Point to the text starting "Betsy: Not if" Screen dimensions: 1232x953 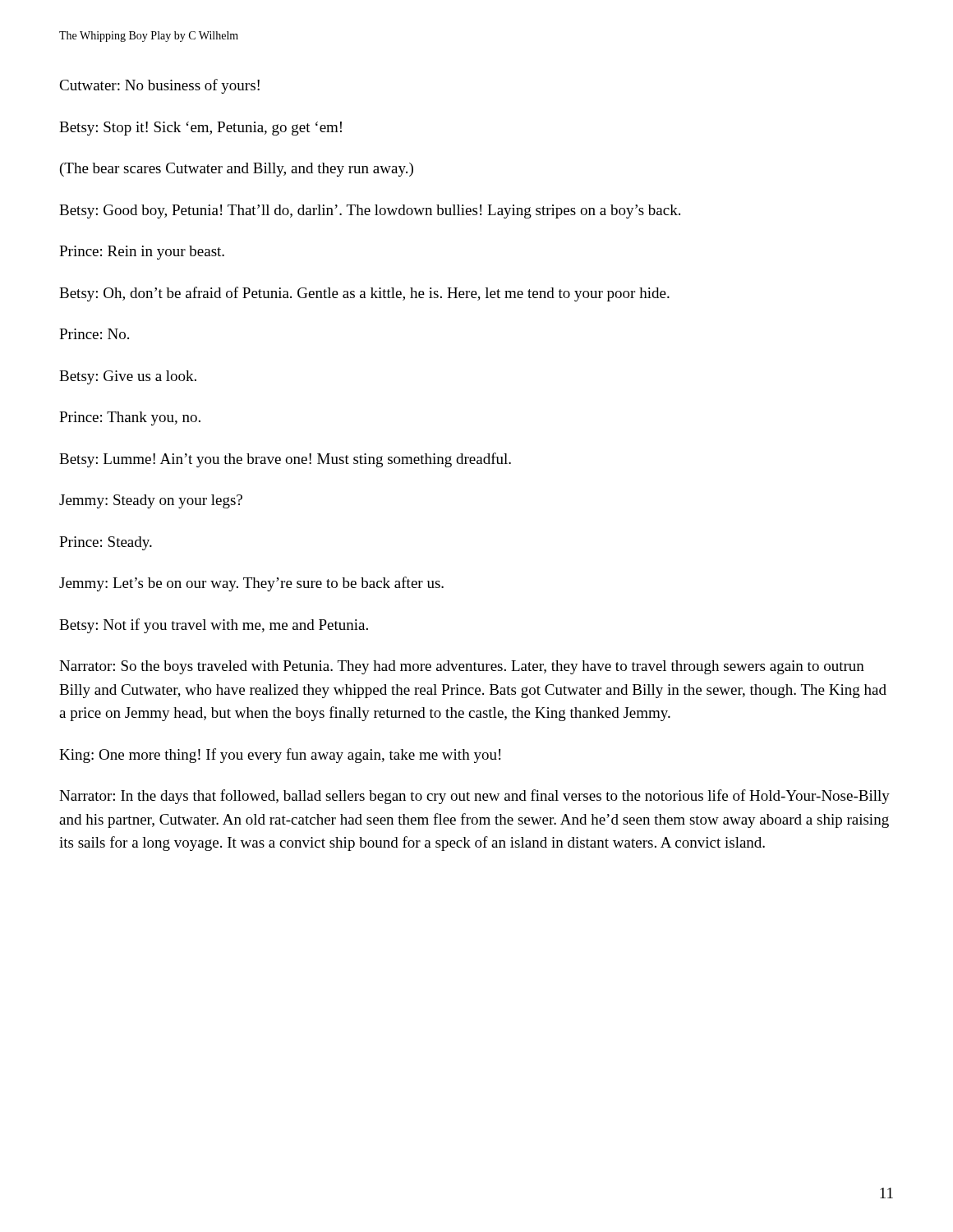pyautogui.click(x=214, y=624)
